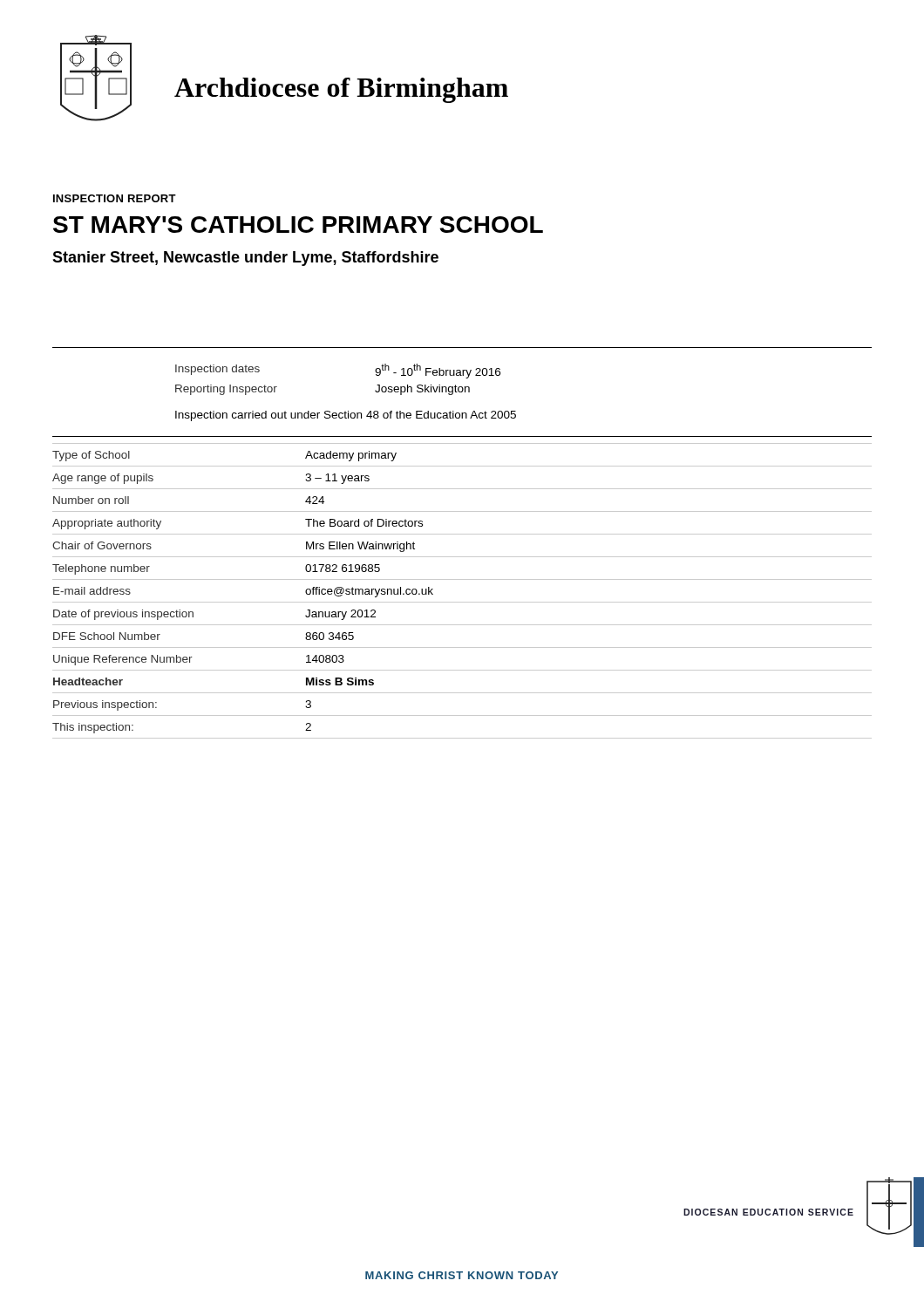Image resolution: width=924 pixels, height=1308 pixels.
Task: Find the section header that reads "Stanier Street, Newcastle under Lyme,"
Action: pos(246,257)
